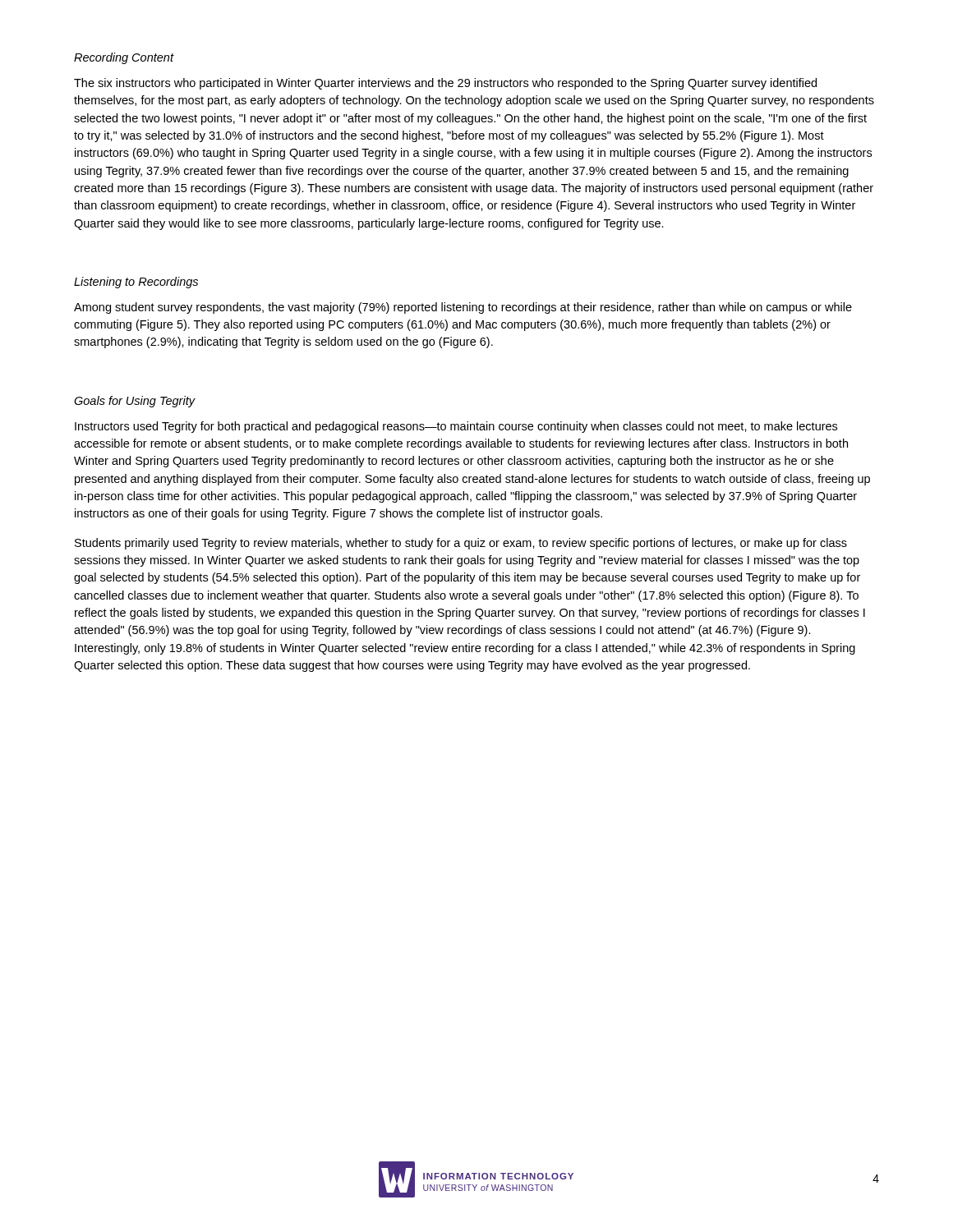Screen dimensions: 1232x953
Task: Point to the text starting "Among student survey"
Action: tap(463, 325)
